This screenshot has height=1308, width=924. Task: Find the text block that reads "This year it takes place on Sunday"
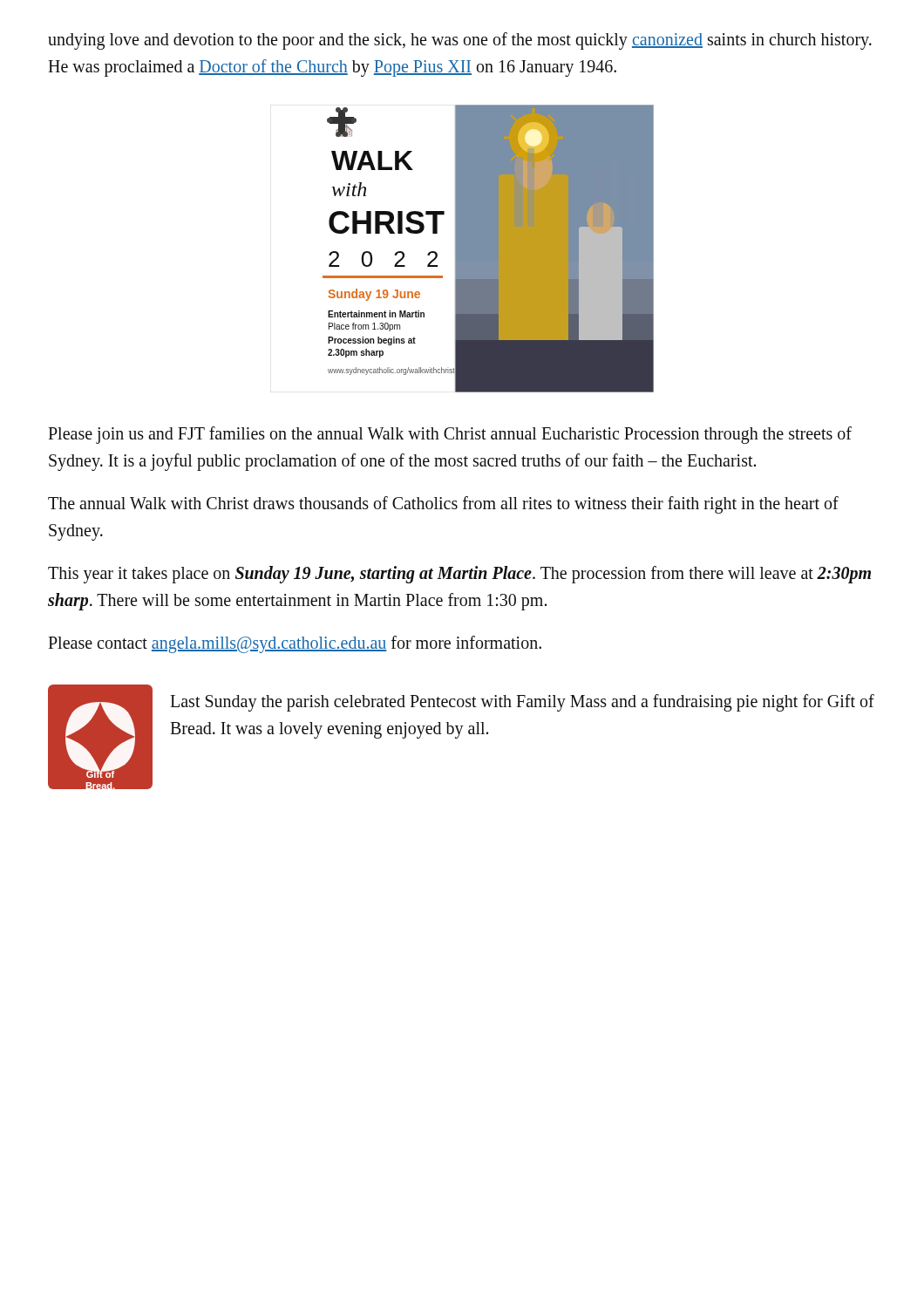pyautogui.click(x=460, y=586)
